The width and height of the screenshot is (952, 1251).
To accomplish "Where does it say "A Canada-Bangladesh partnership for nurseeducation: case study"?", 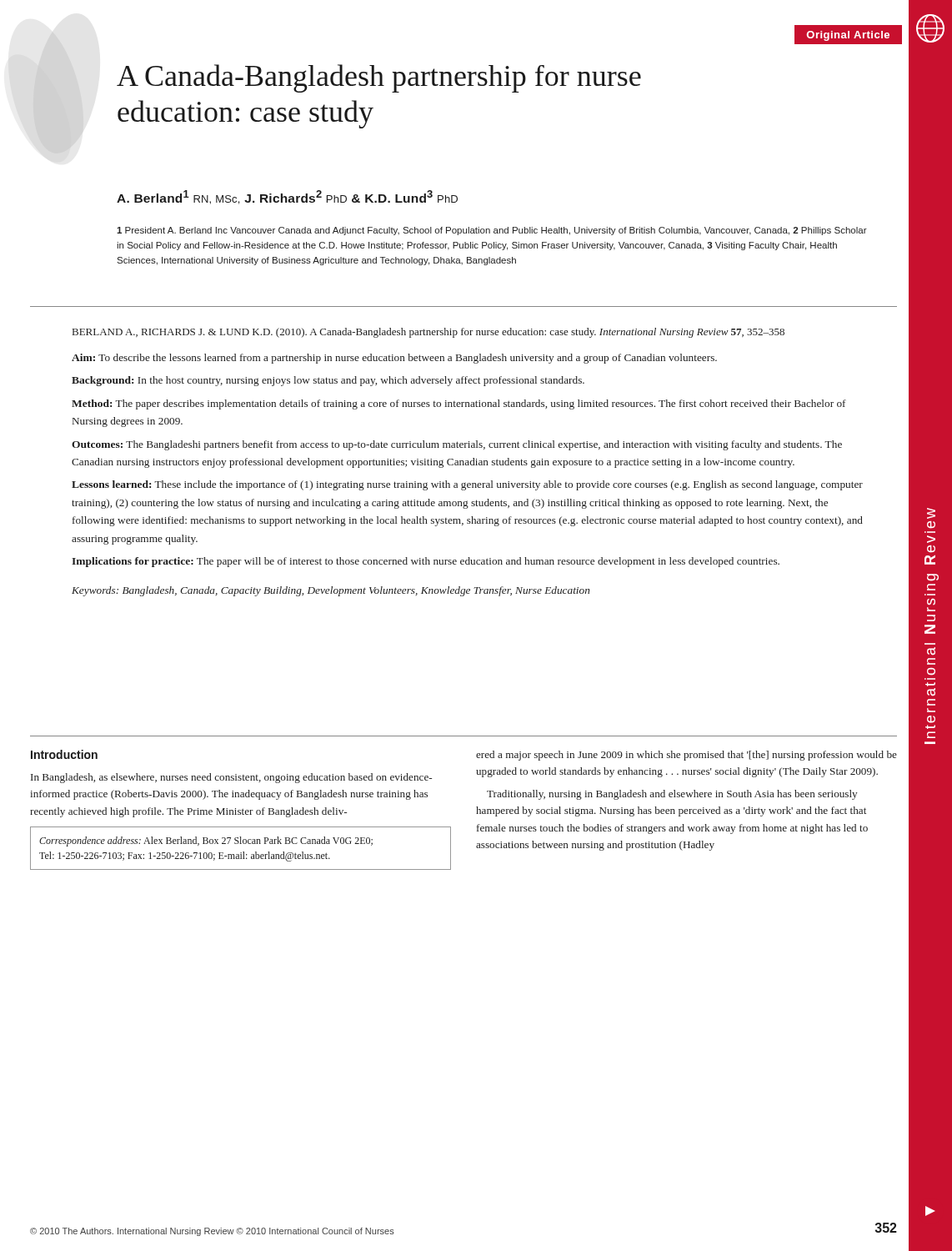I will click(x=492, y=94).
